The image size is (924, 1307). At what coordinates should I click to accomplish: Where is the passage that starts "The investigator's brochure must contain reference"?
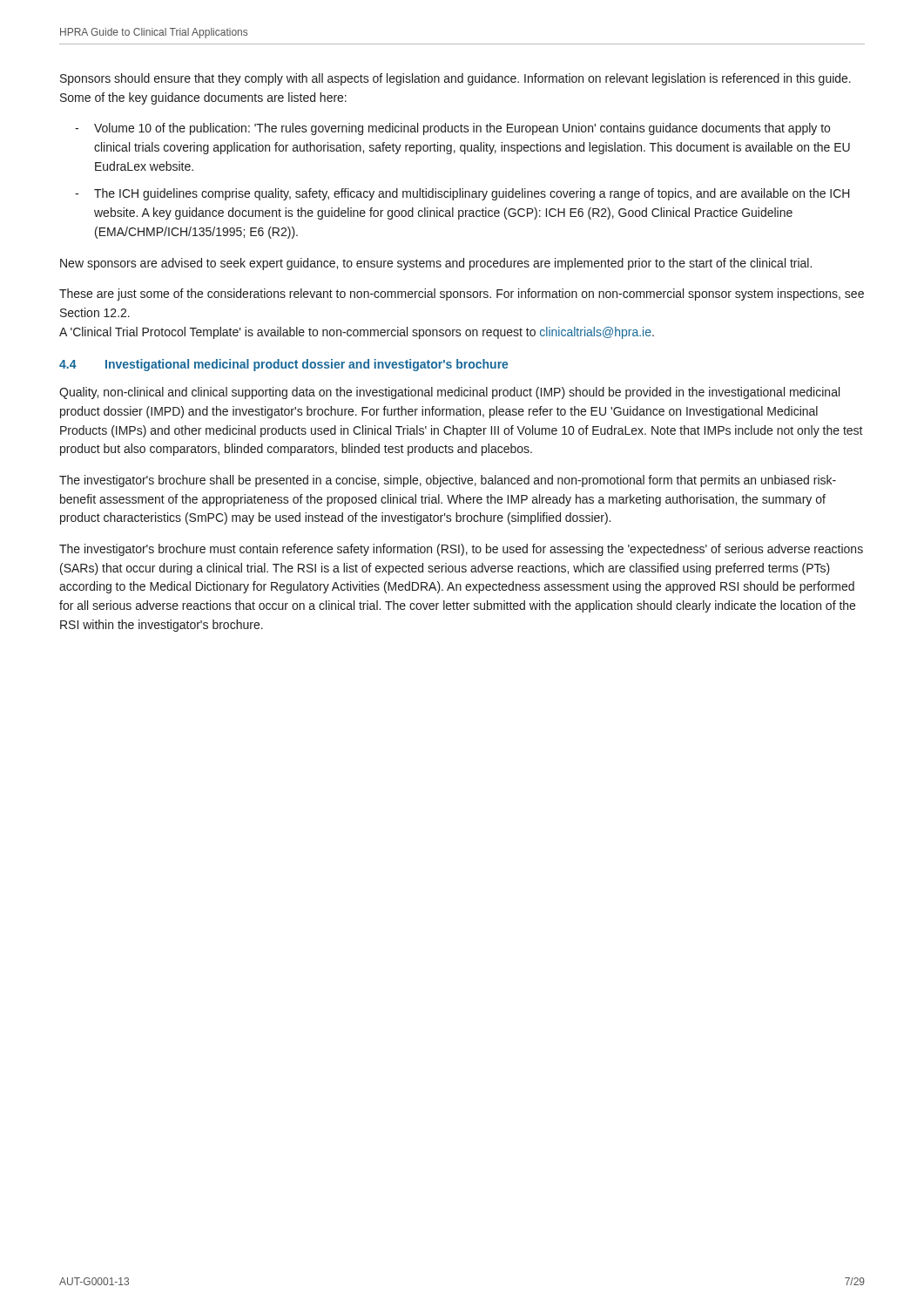461,587
